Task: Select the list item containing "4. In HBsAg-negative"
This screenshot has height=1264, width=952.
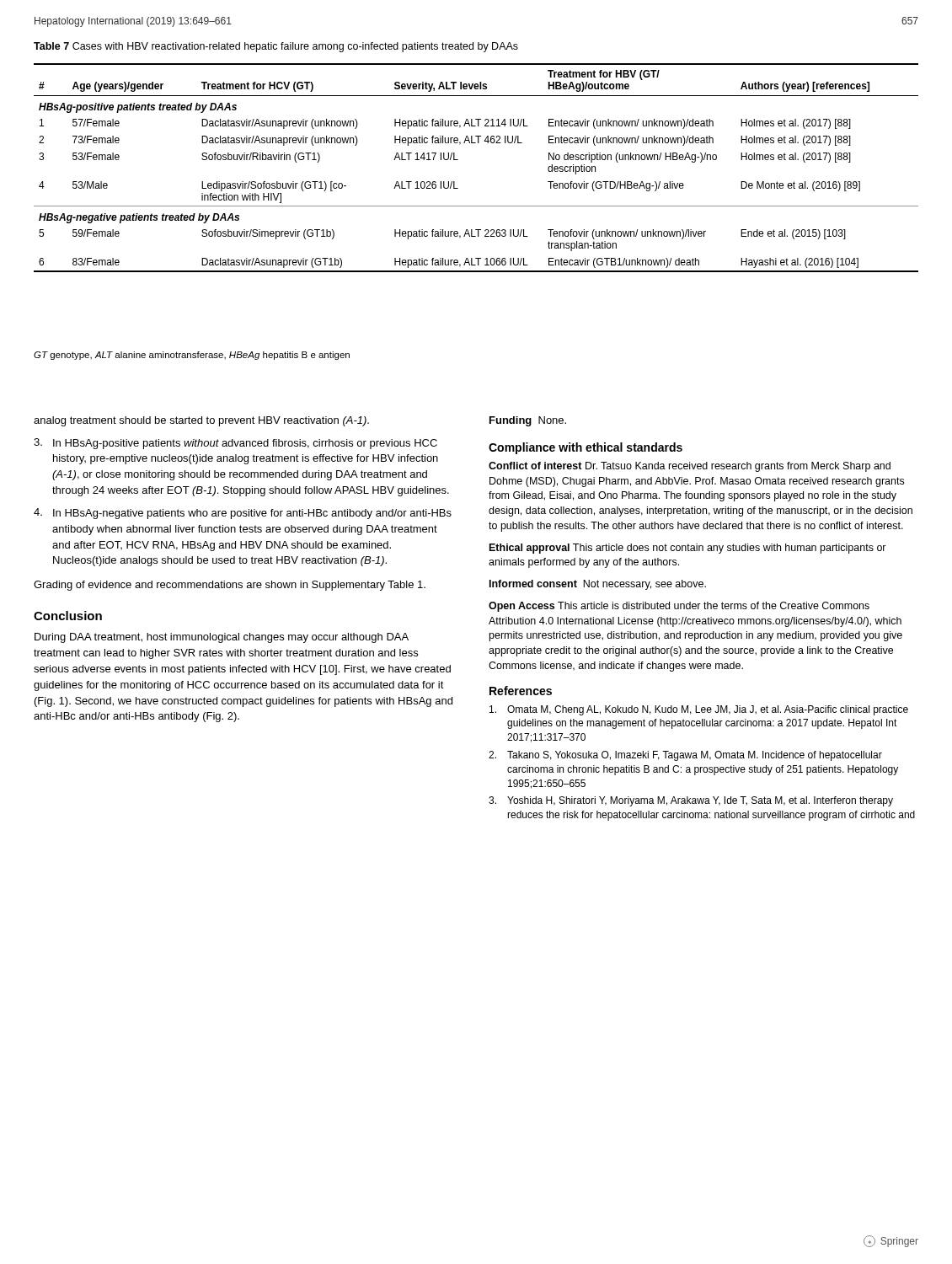Action: click(244, 537)
